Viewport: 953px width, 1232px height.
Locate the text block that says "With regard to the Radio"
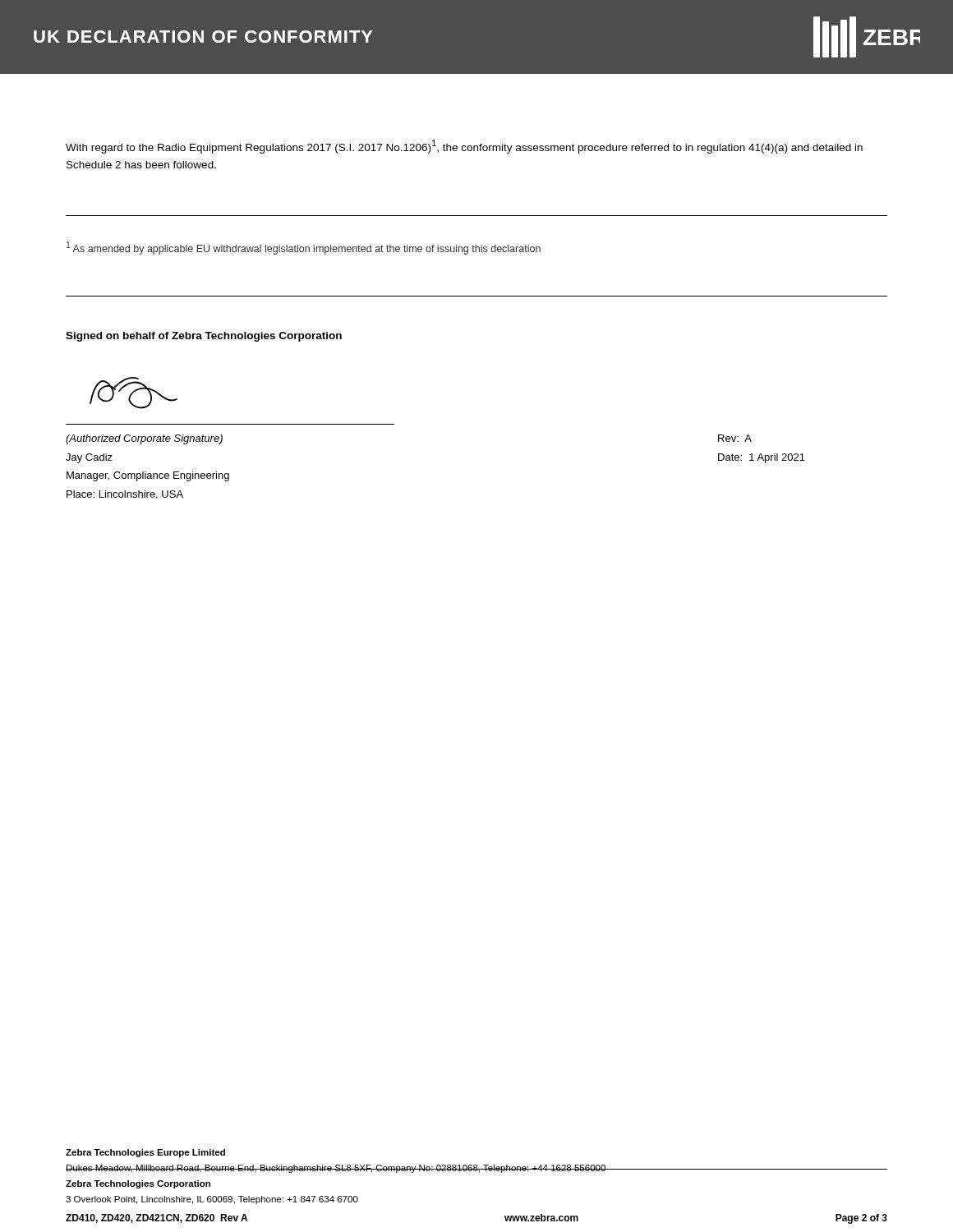point(464,154)
